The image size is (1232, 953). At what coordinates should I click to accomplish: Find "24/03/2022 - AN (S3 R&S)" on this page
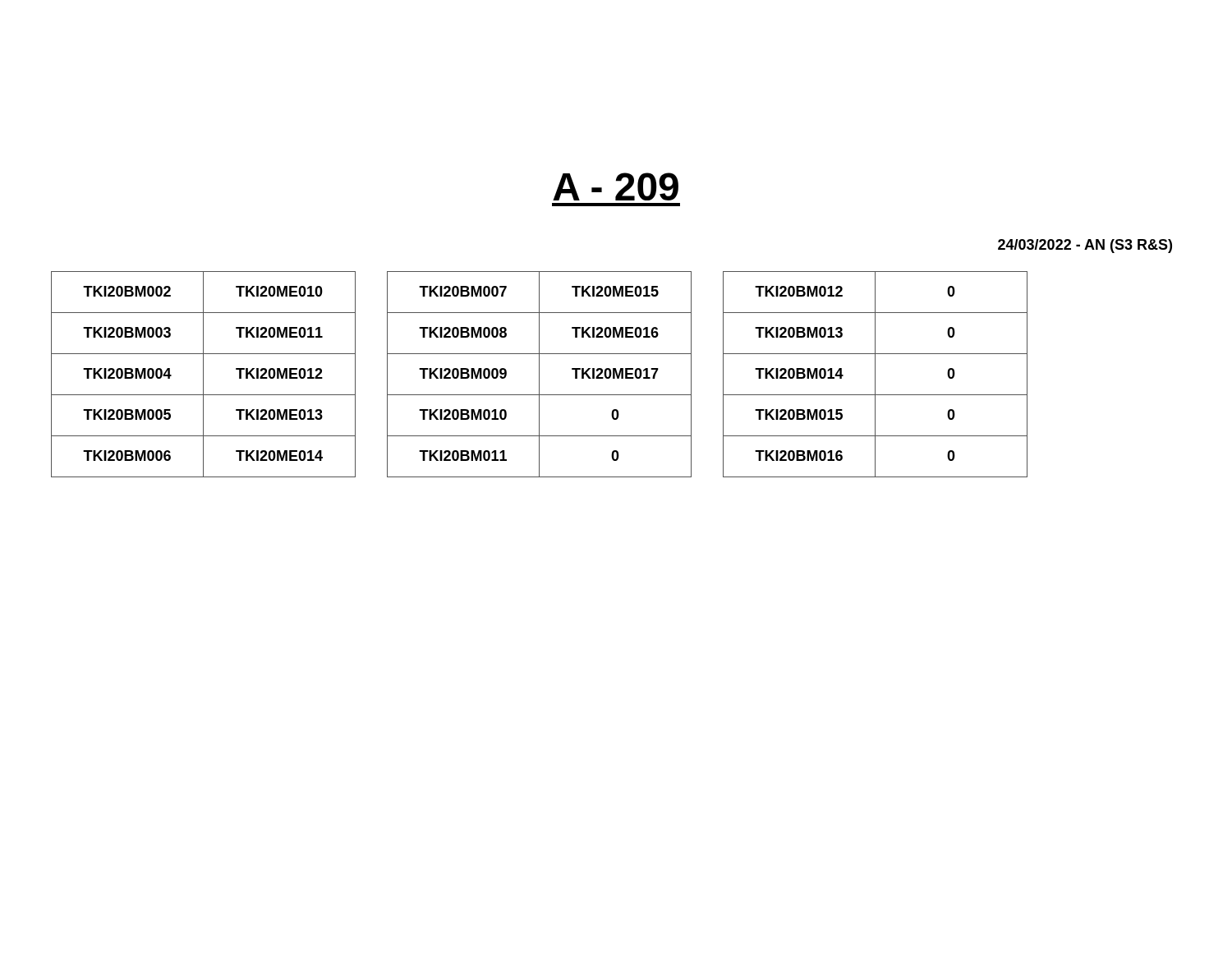pyautogui.click(x=1085, y=245)
